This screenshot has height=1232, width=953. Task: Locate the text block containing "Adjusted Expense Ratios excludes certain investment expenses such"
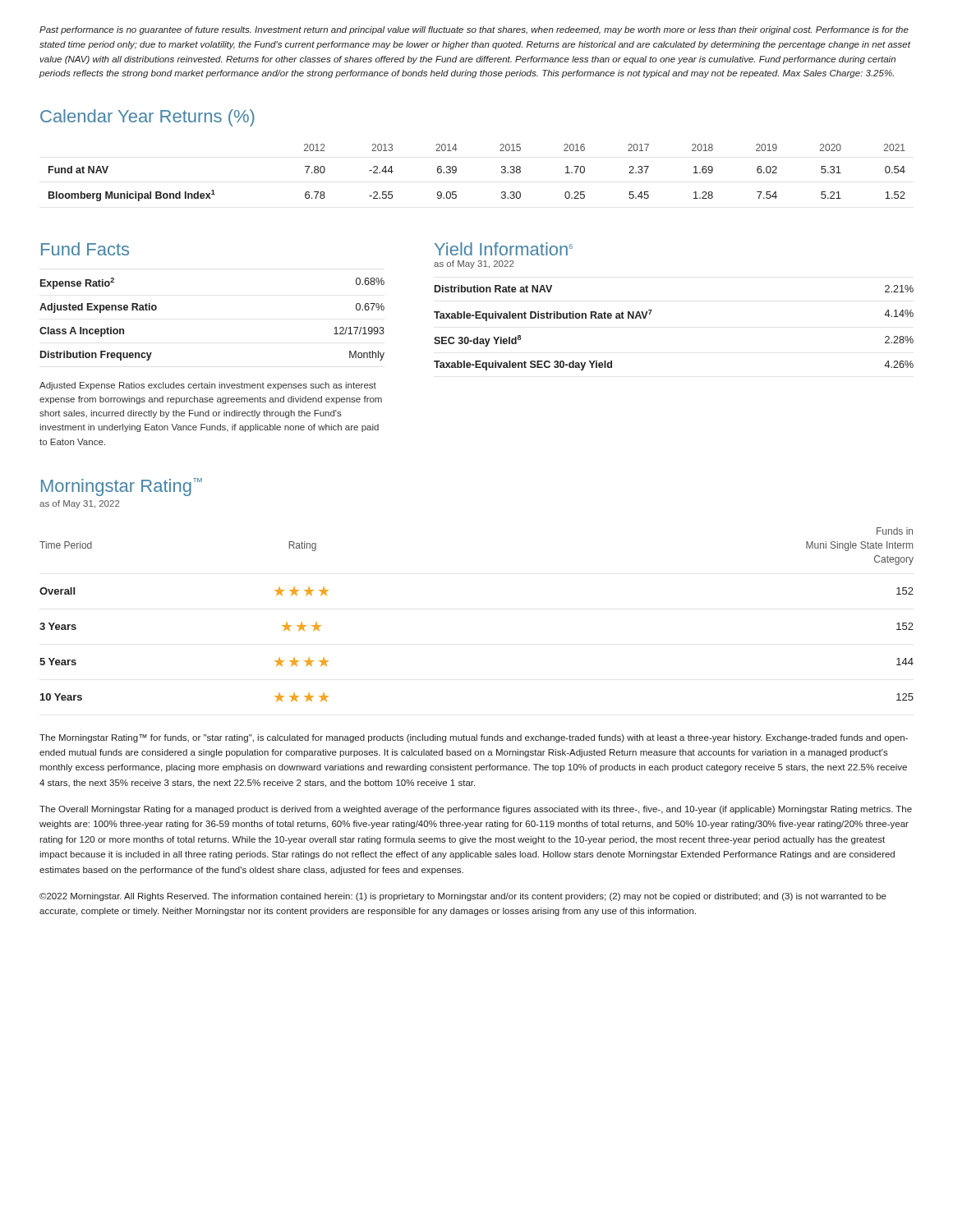(211, 413)
